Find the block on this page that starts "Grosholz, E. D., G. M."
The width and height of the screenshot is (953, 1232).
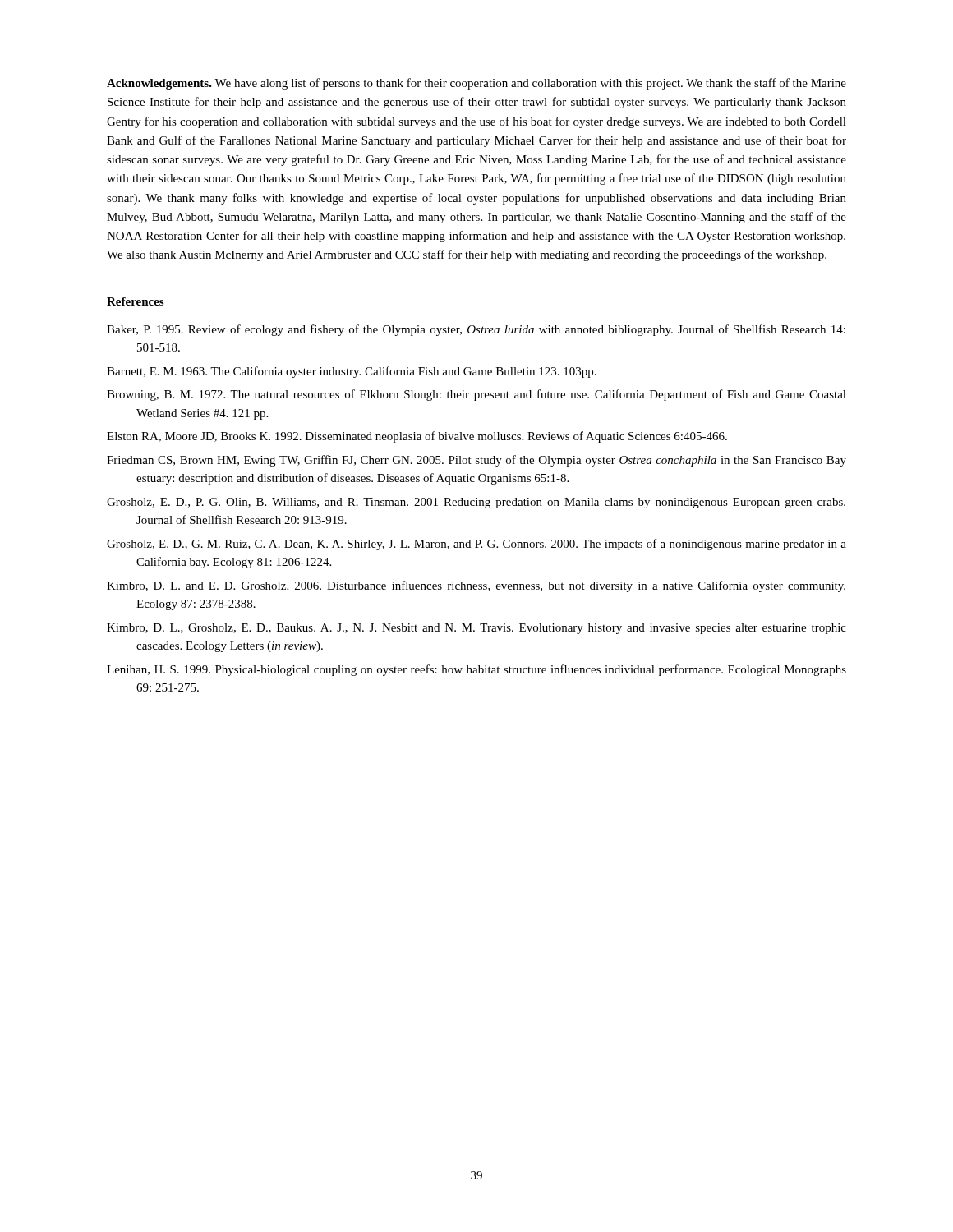(476, 553)
